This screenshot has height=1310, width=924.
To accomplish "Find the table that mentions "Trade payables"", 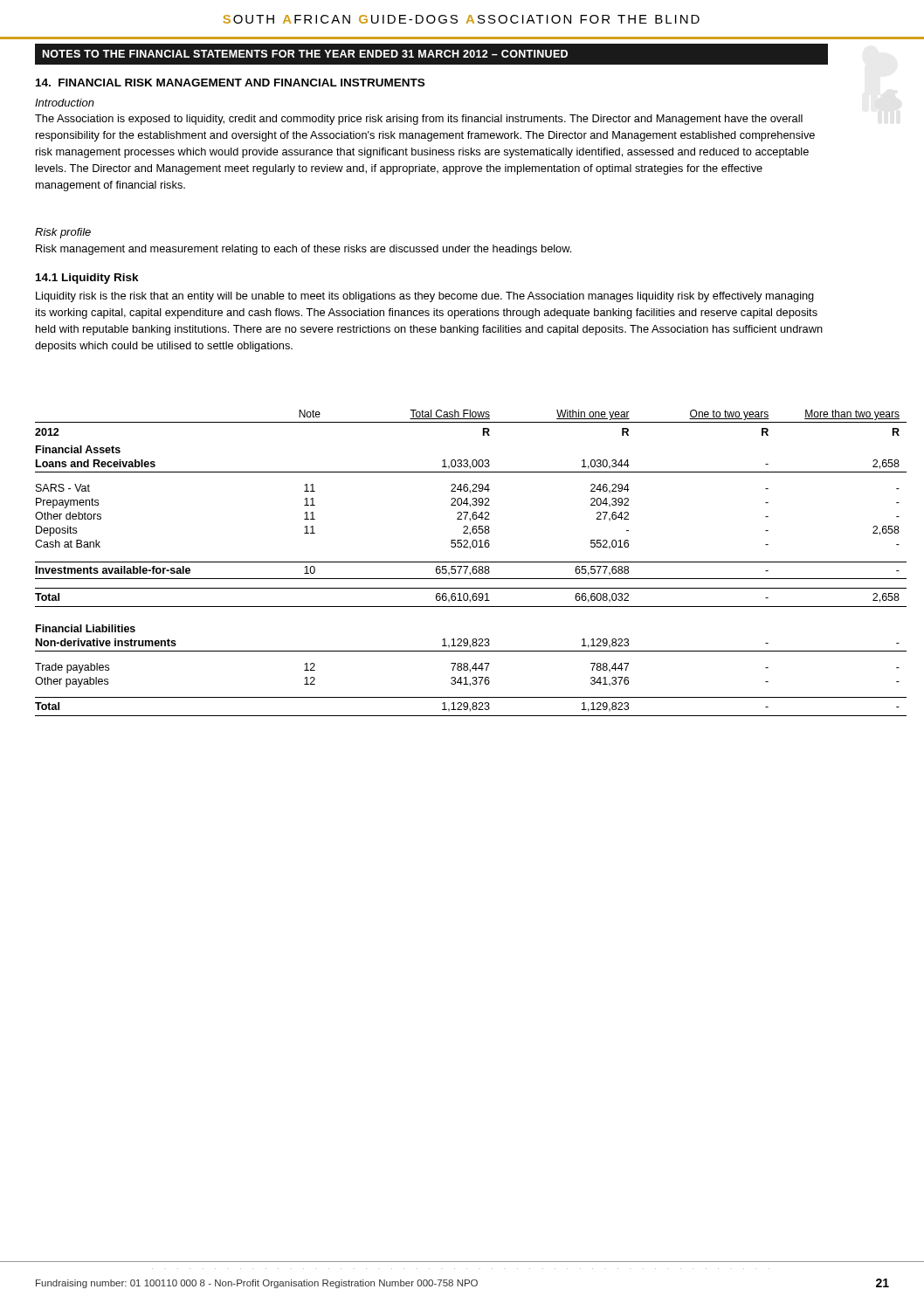I will pyautogui.click(x=471, y=561).
